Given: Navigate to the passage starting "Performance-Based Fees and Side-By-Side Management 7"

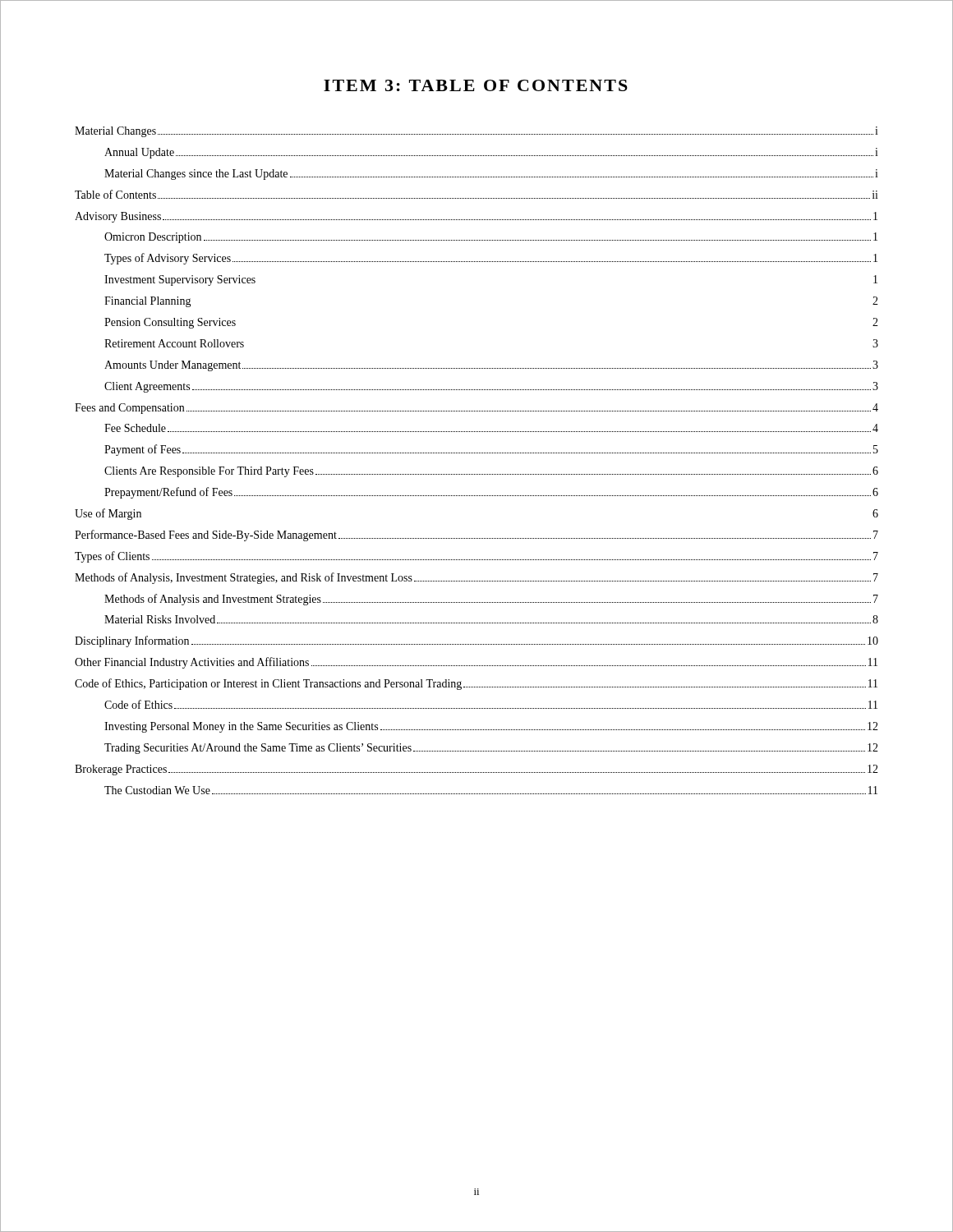Looking at the screenshot, I should pyautogui.click(x=476, y=535).
